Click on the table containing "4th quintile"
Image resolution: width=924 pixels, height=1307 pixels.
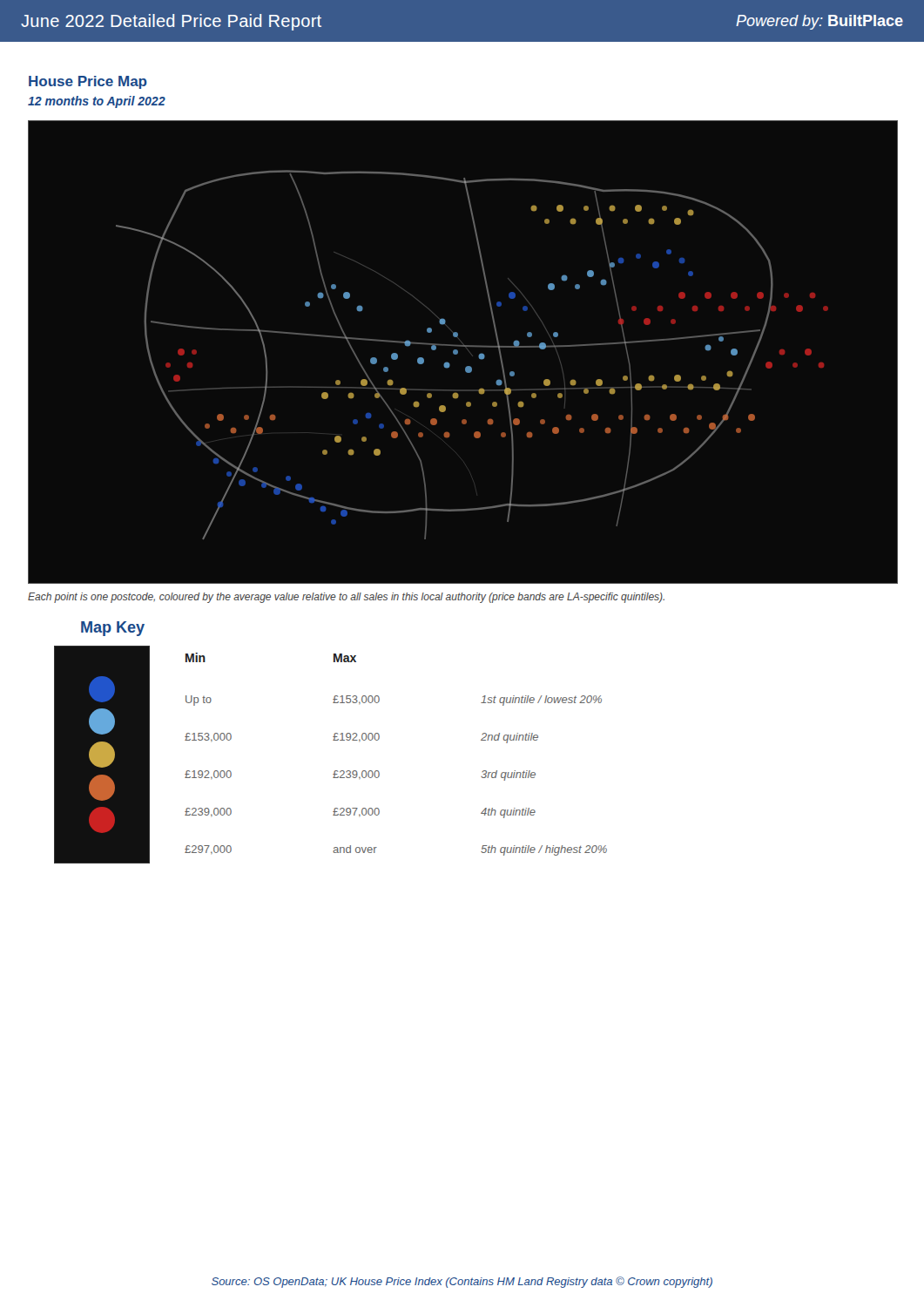click(x=462, y=757)
